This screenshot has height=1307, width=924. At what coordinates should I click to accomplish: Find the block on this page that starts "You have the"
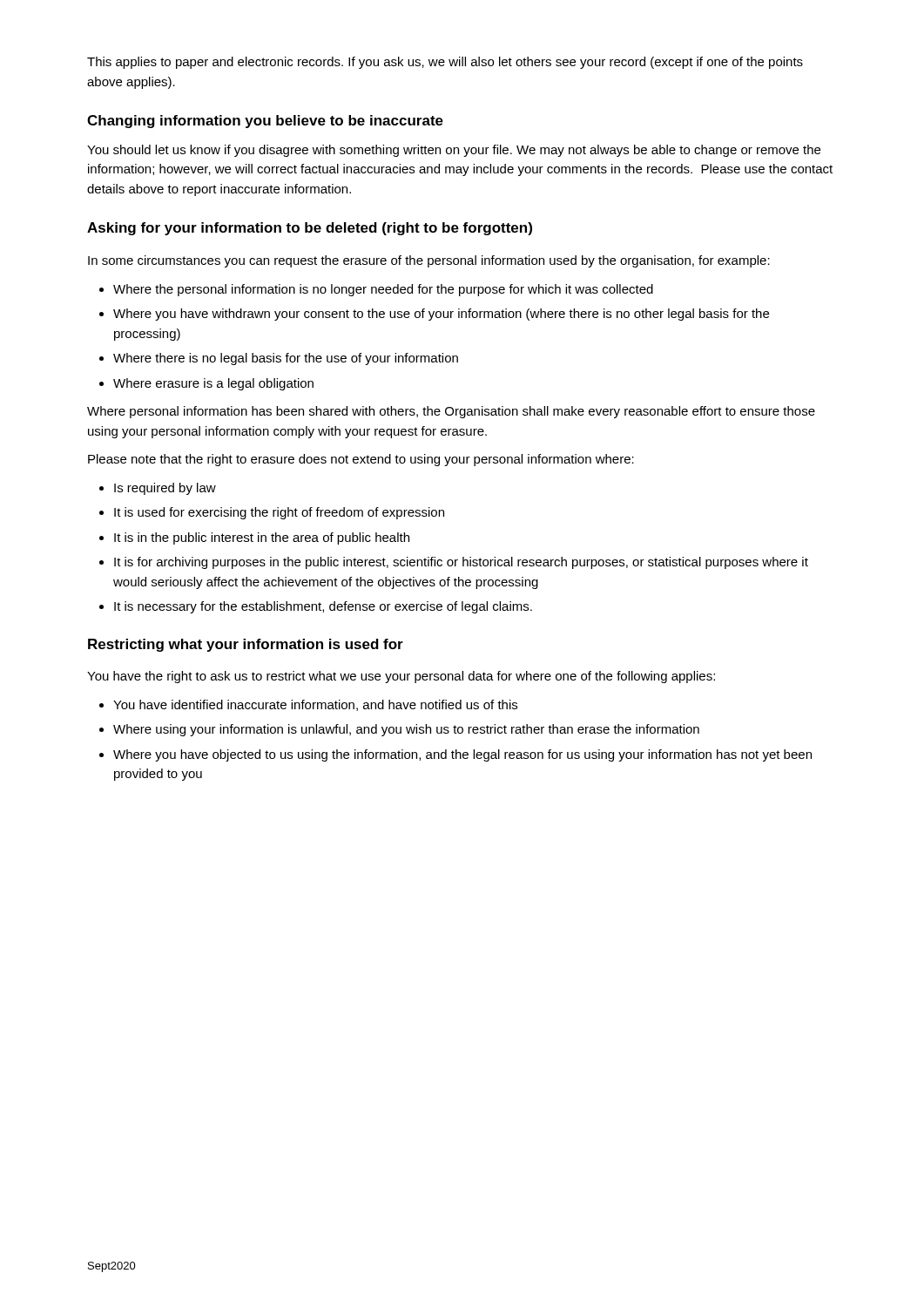coord(402,676)
